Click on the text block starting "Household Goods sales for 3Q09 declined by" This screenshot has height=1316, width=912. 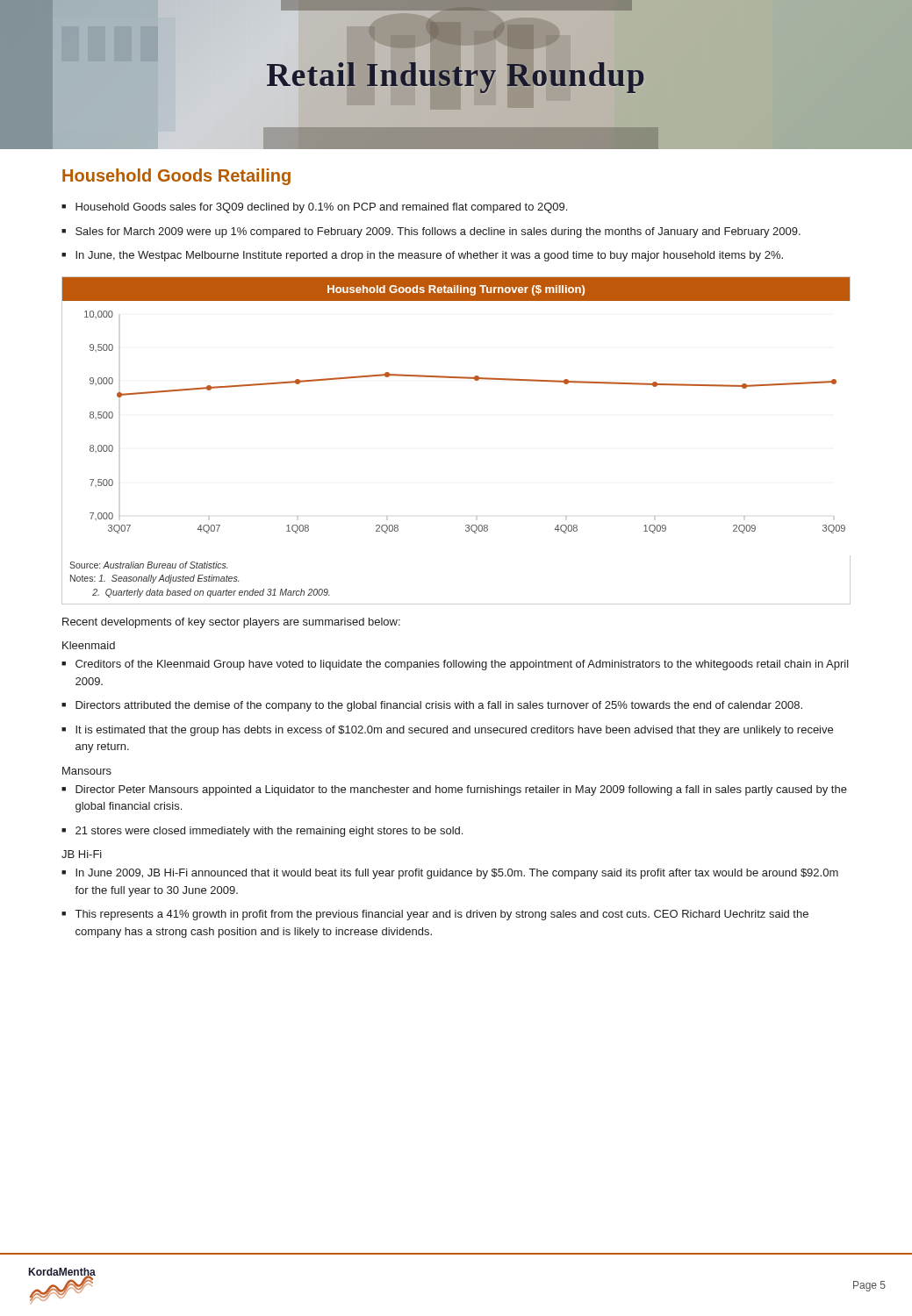point(322,207)
